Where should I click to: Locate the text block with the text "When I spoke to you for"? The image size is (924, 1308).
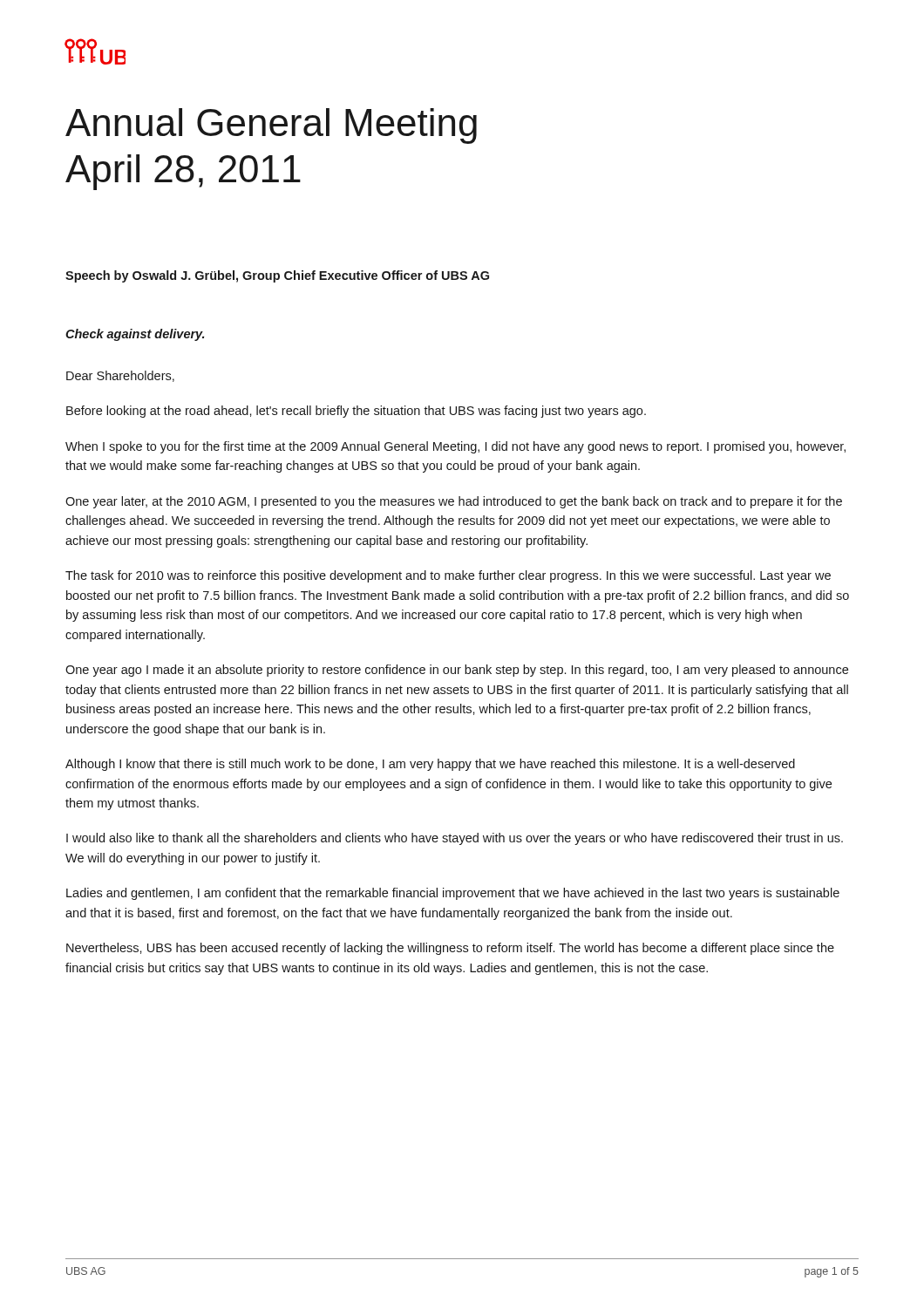[462, 456]
